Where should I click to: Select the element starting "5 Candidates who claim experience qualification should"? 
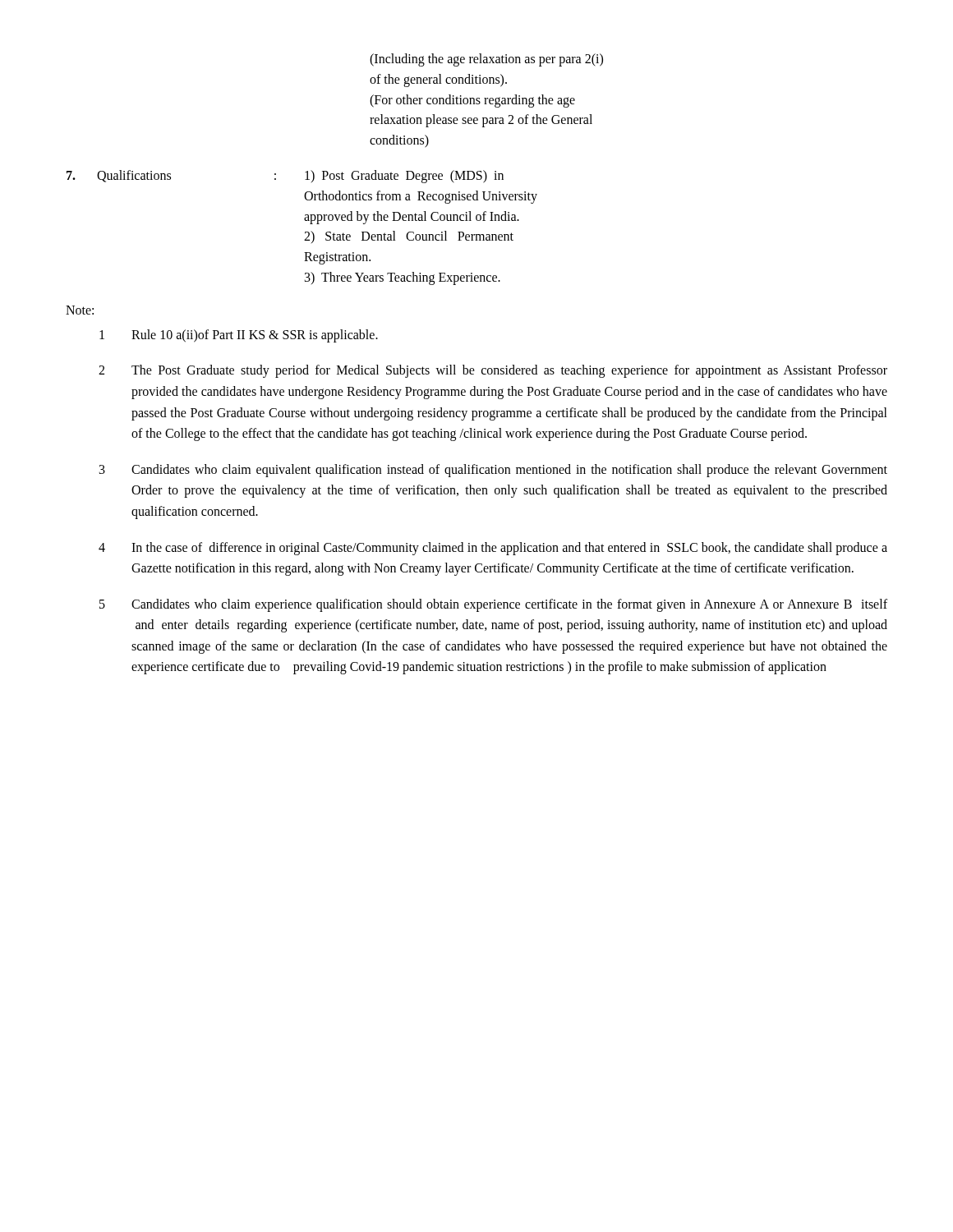click(x=493, y=636)
